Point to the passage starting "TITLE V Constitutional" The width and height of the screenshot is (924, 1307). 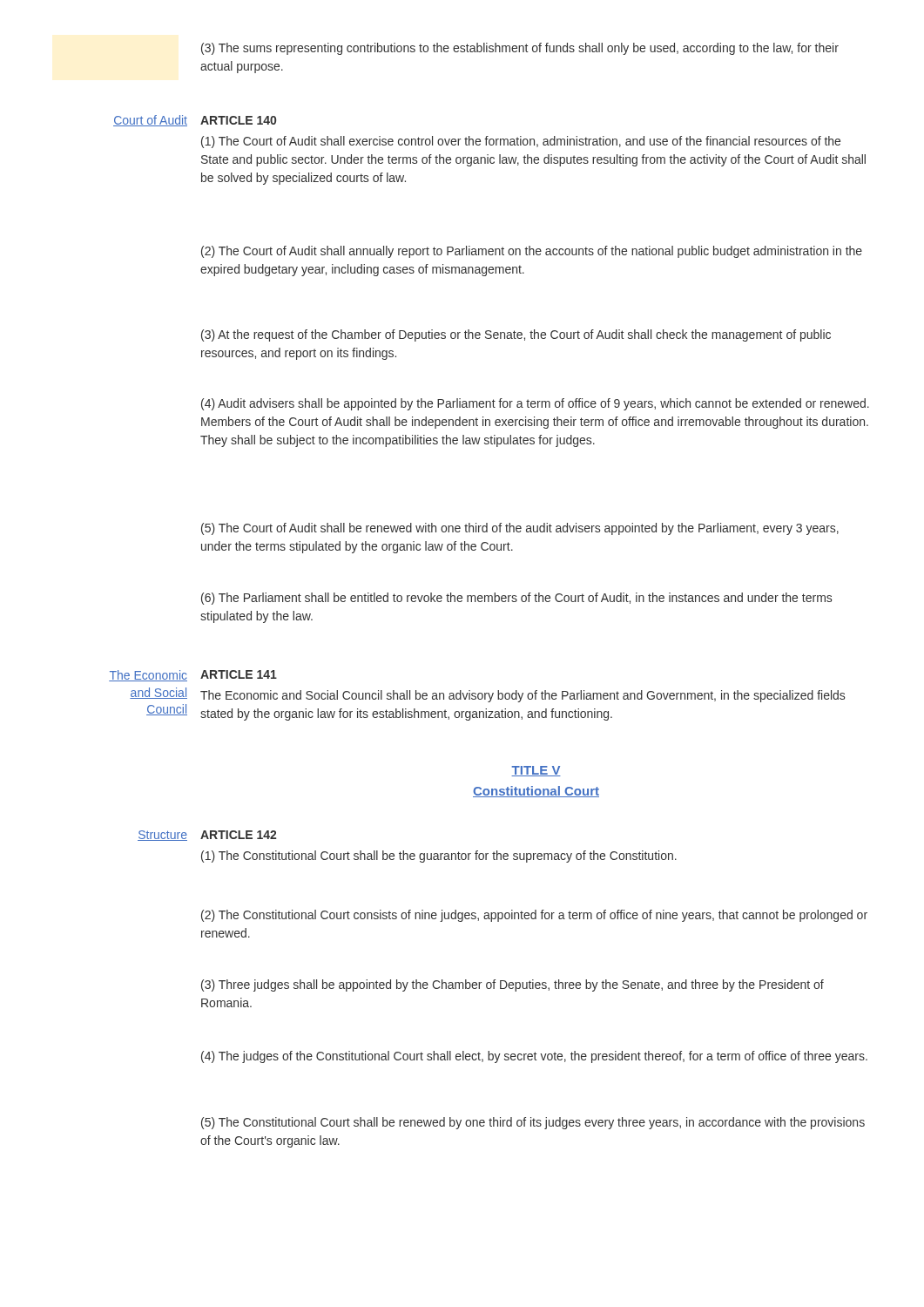click(536, 781)
